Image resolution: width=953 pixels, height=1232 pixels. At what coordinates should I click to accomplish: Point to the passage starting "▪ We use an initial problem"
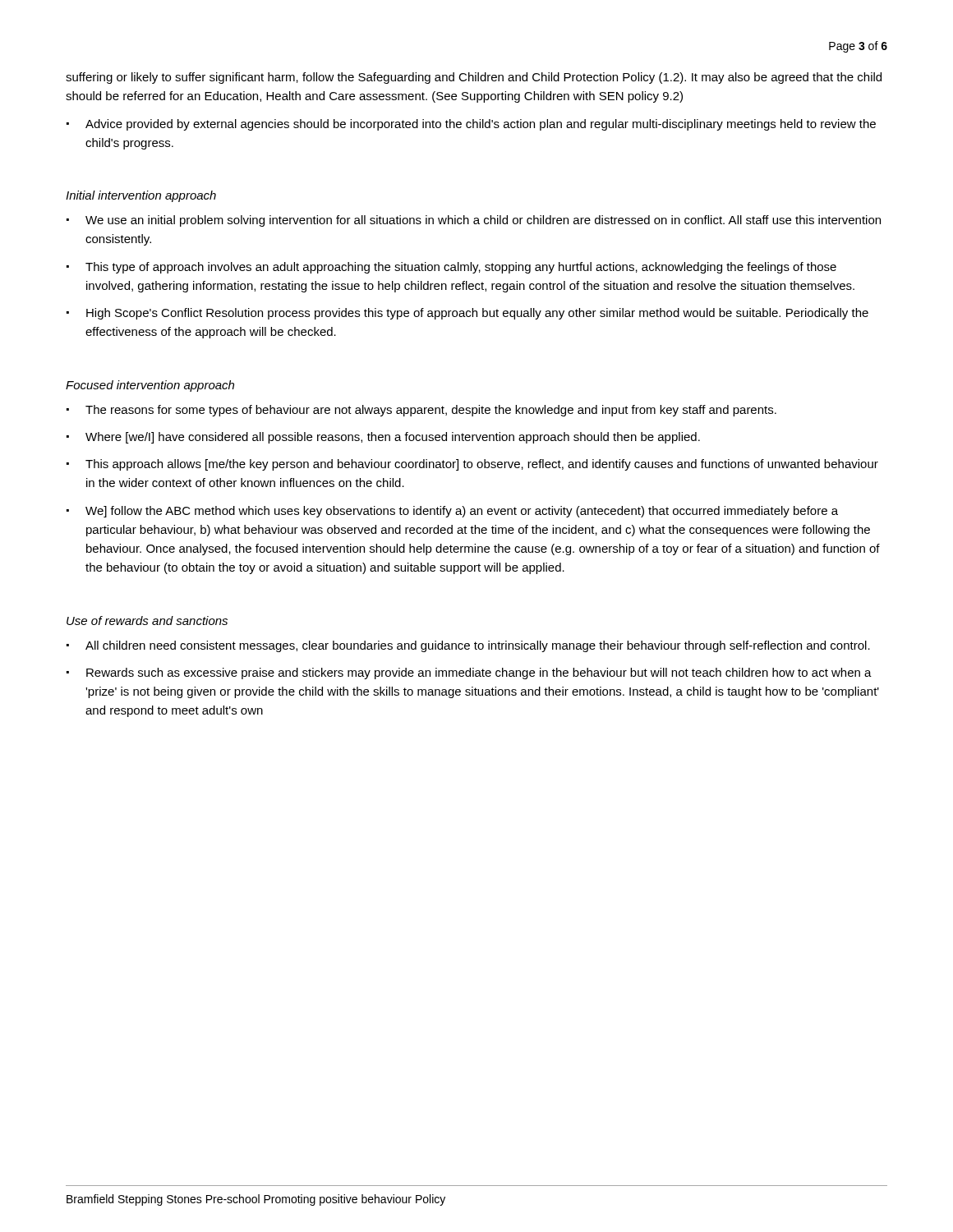pos(476,229)
